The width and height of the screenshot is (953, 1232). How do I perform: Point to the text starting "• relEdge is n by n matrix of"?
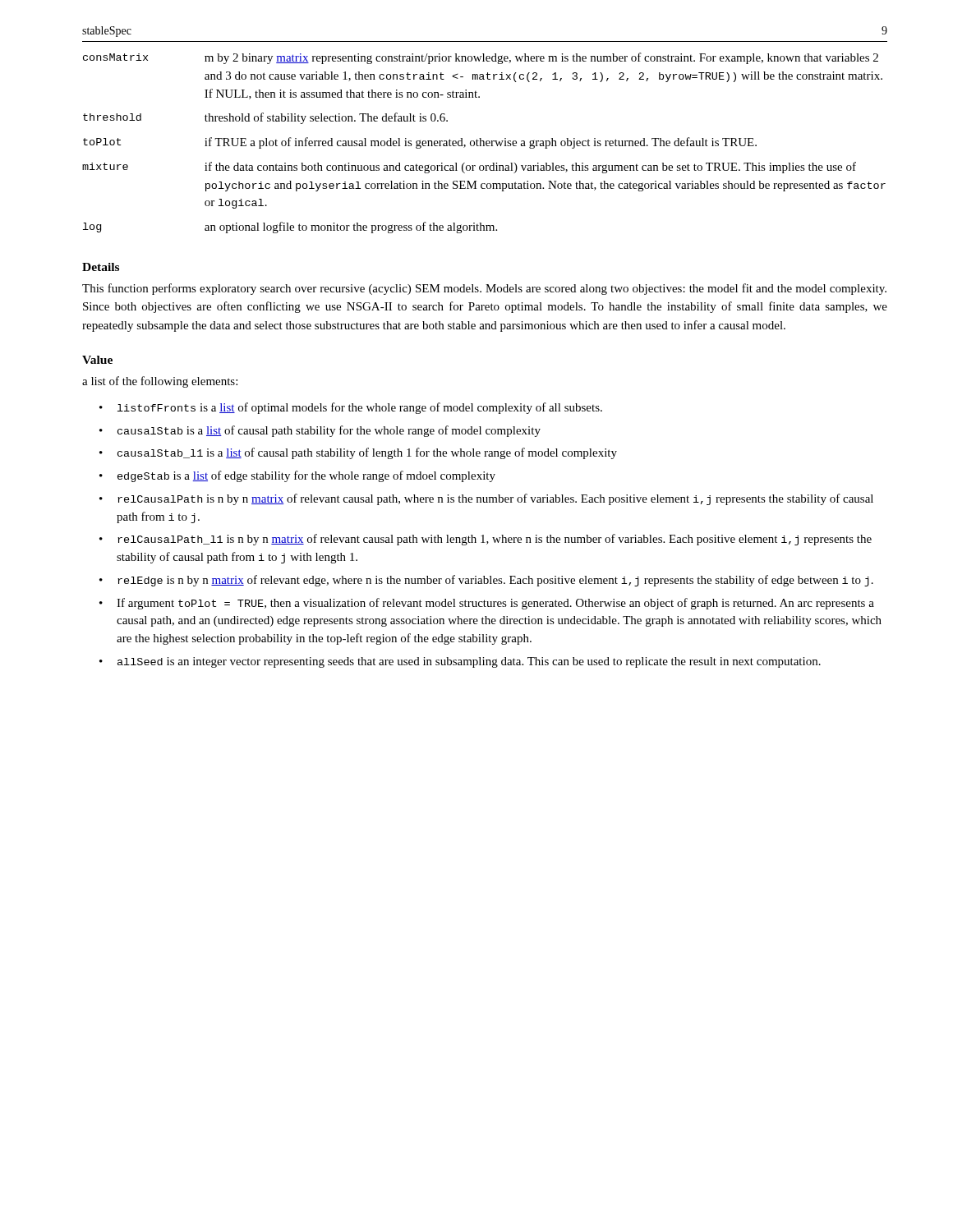[493, 580]
